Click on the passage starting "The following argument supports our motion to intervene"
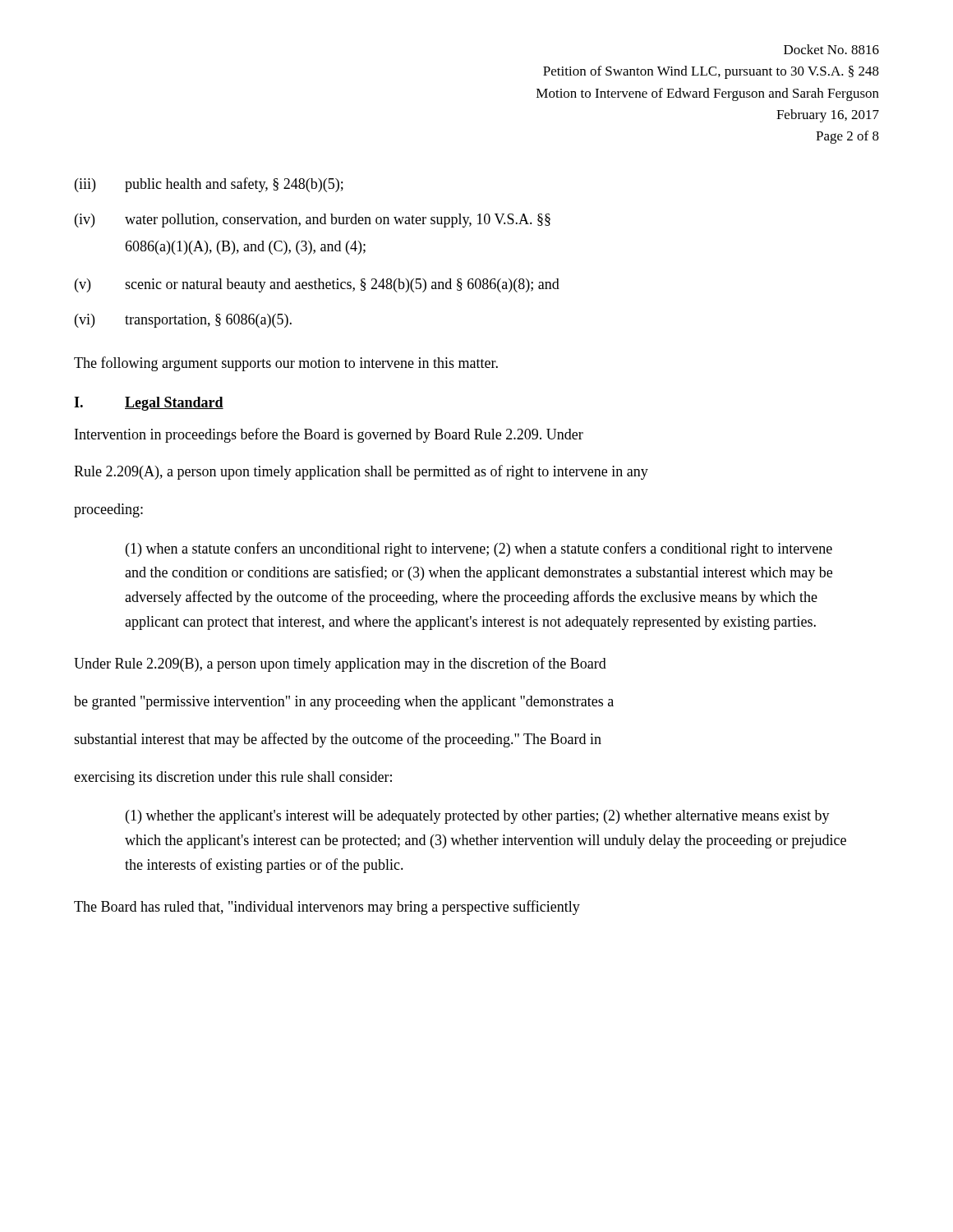The height and width of the screenshot is (1232, 953). click(286, 363)
